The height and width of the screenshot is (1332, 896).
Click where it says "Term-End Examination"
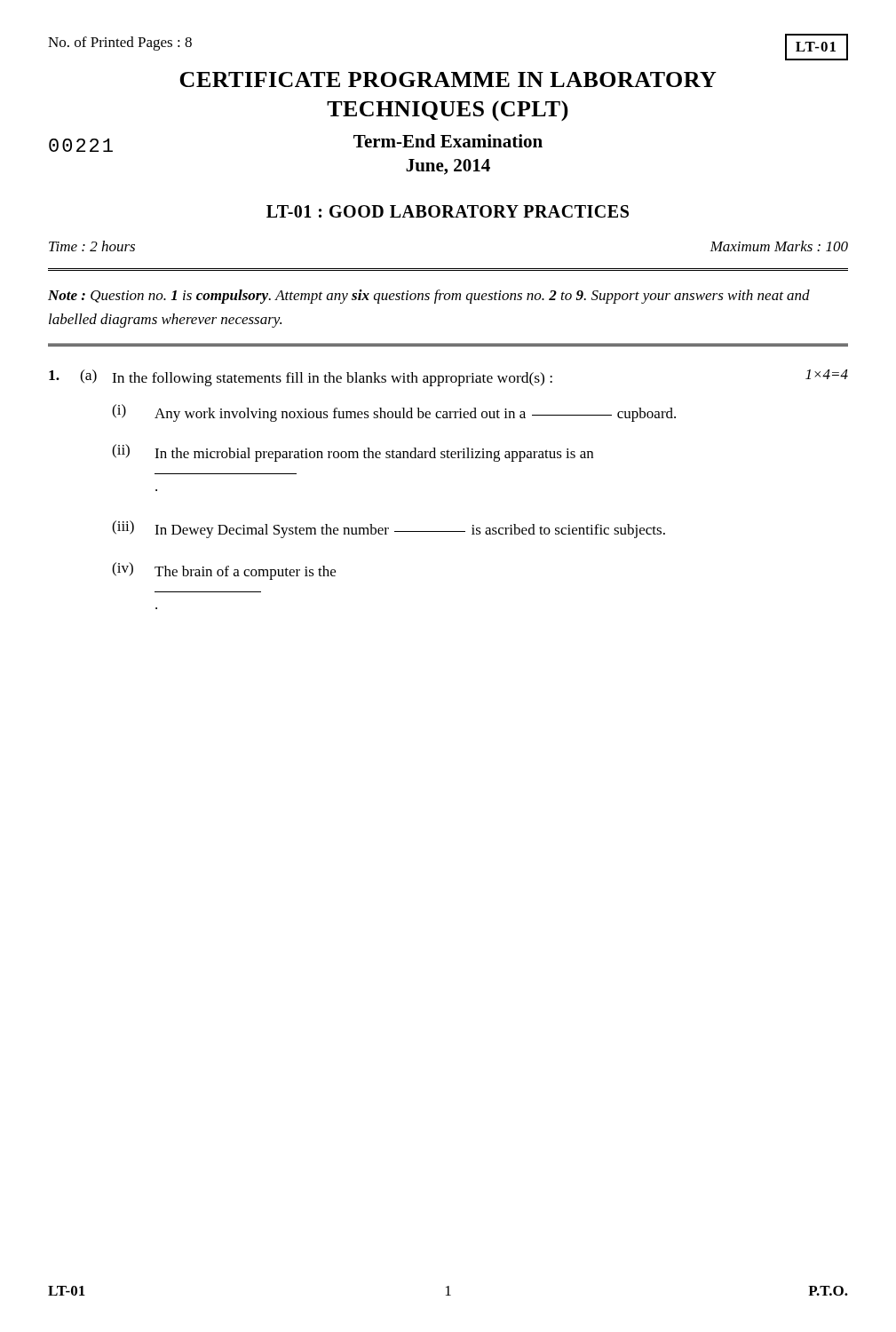click(x=448, y=141)
